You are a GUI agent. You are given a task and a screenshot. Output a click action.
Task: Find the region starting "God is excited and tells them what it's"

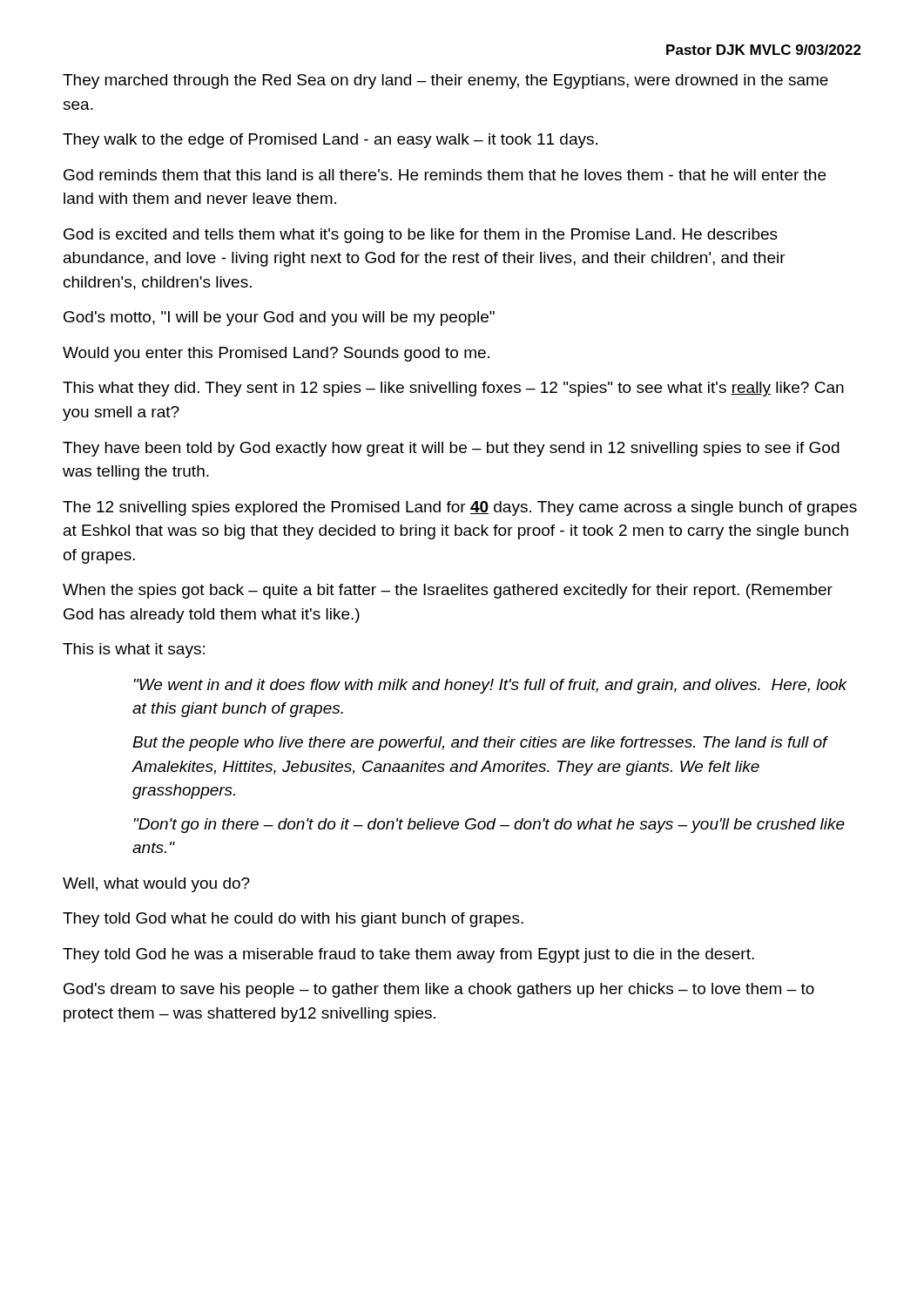462,258
